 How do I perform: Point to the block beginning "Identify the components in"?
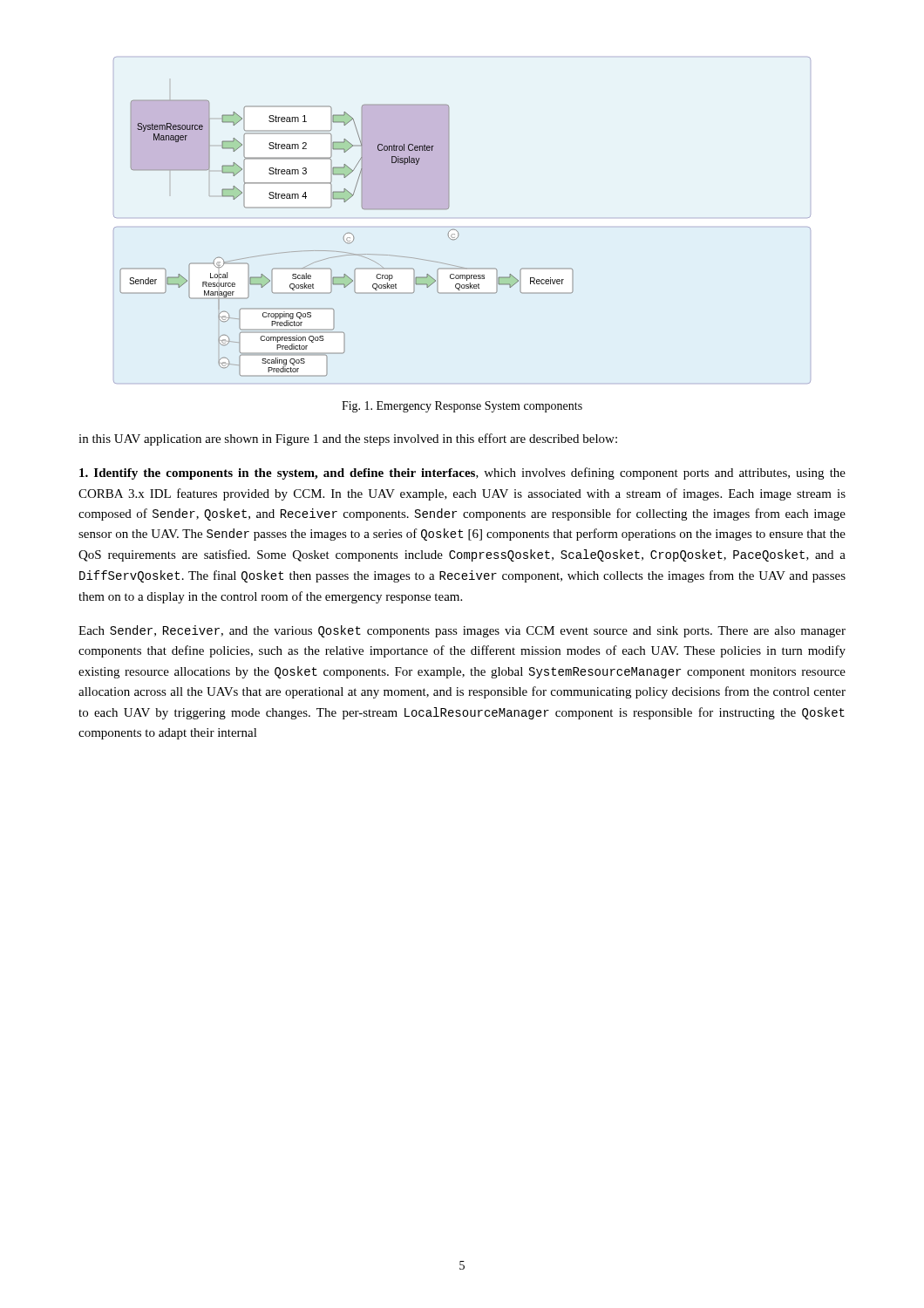tap(462, 534)
